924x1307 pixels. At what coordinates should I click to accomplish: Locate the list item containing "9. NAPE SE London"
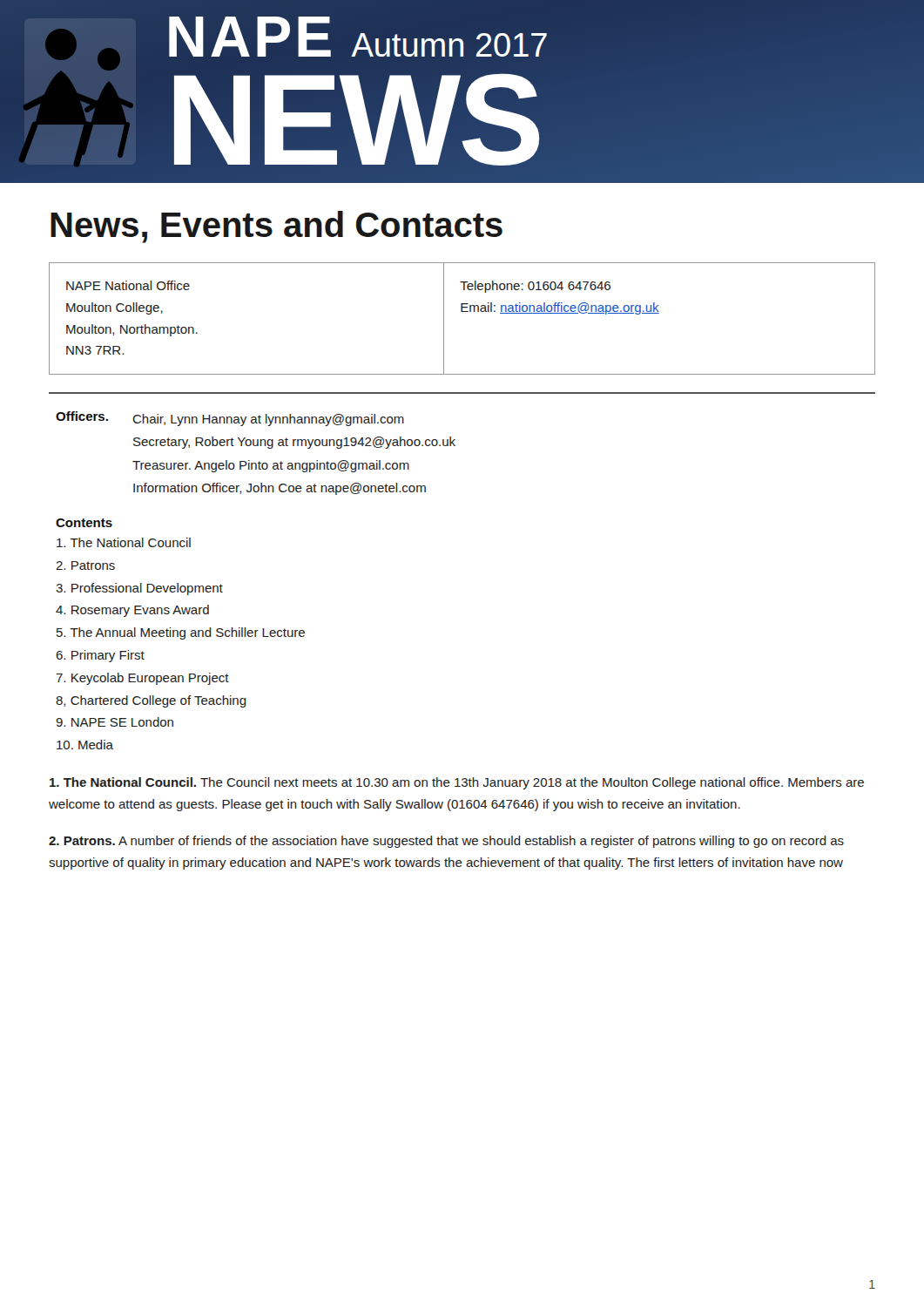[115, 722]
